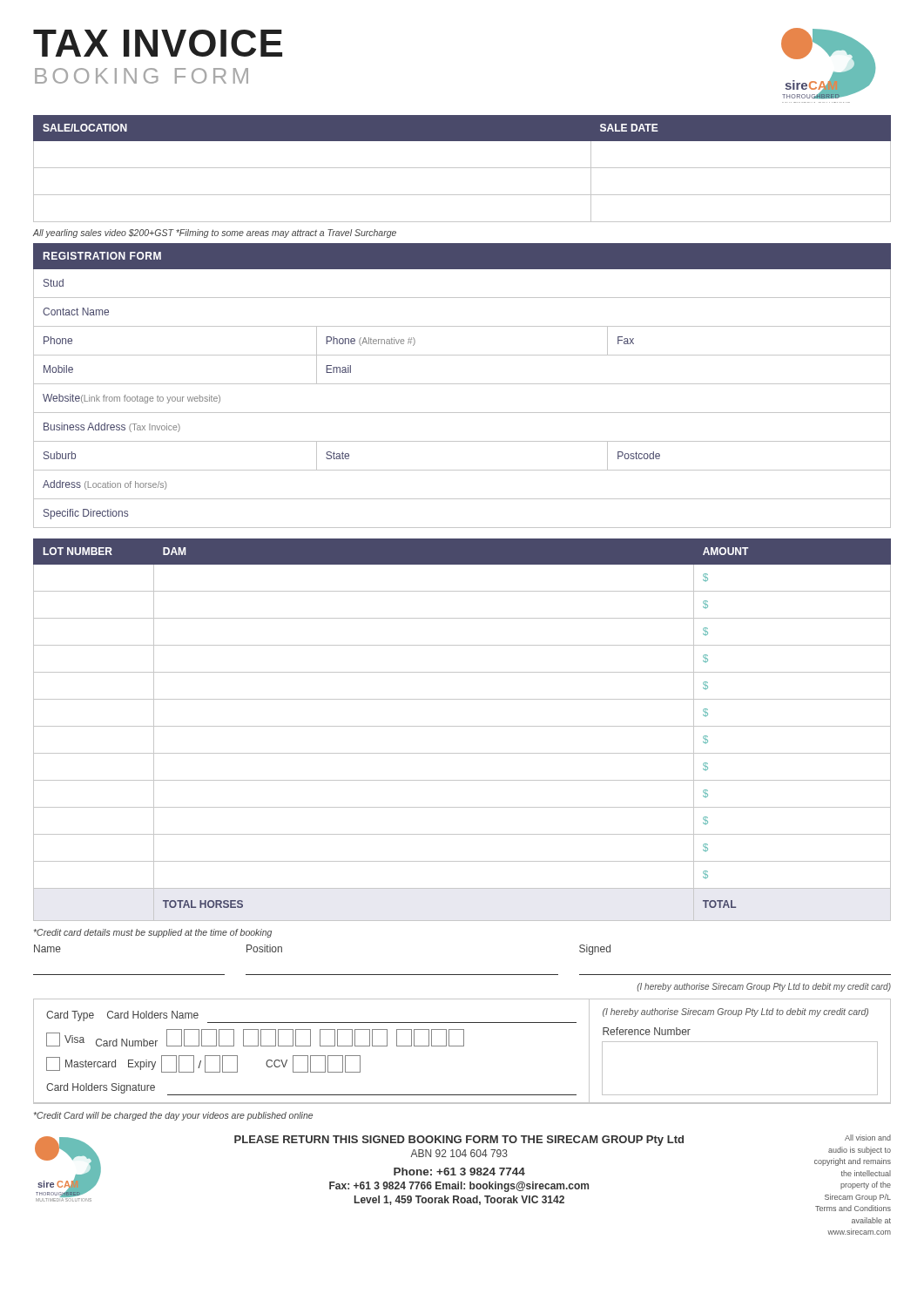
Task: Select the text block that reads "Credit card details must be"
Action: 153,932
